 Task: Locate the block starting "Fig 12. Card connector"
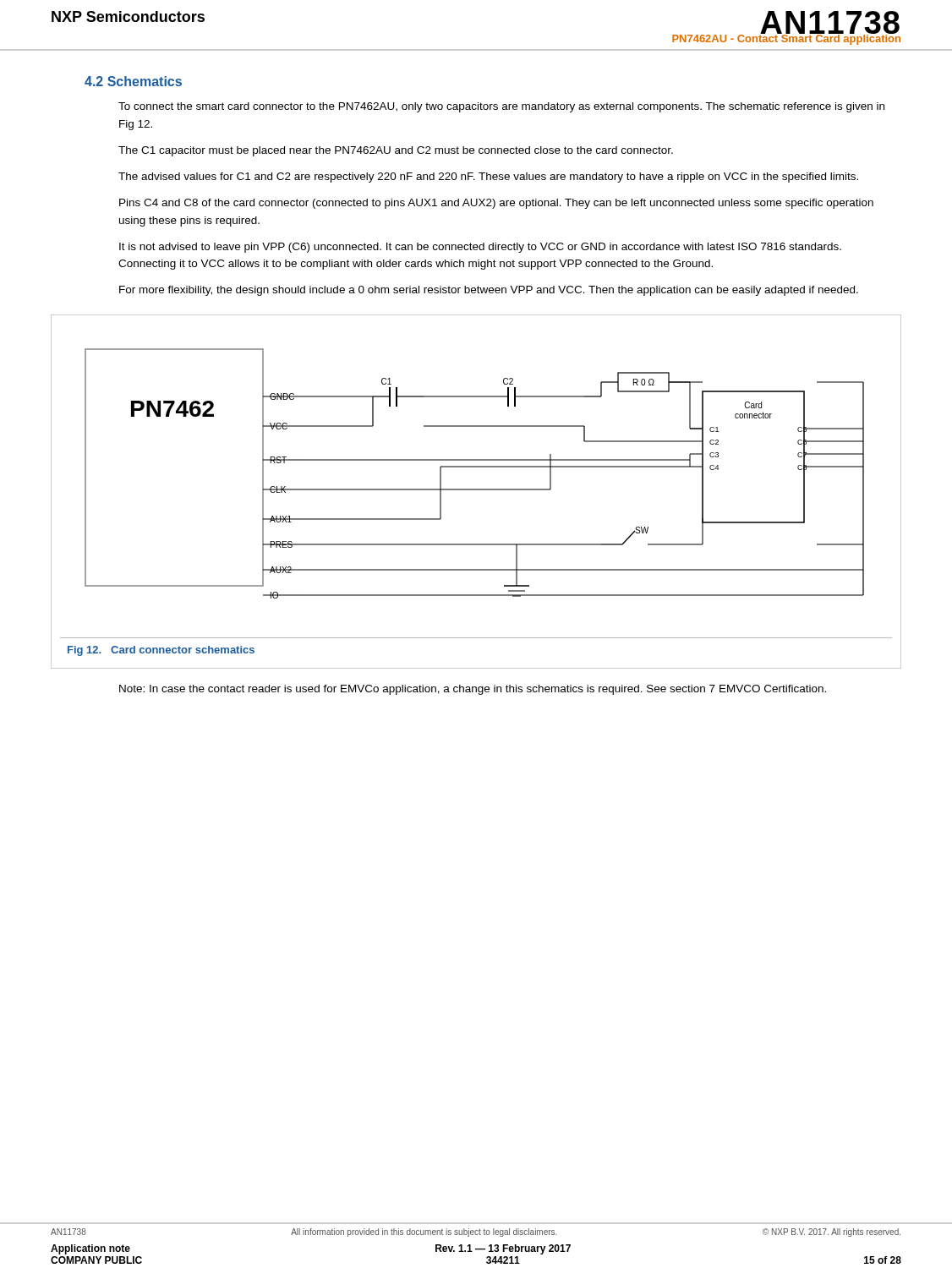point(161,650)
